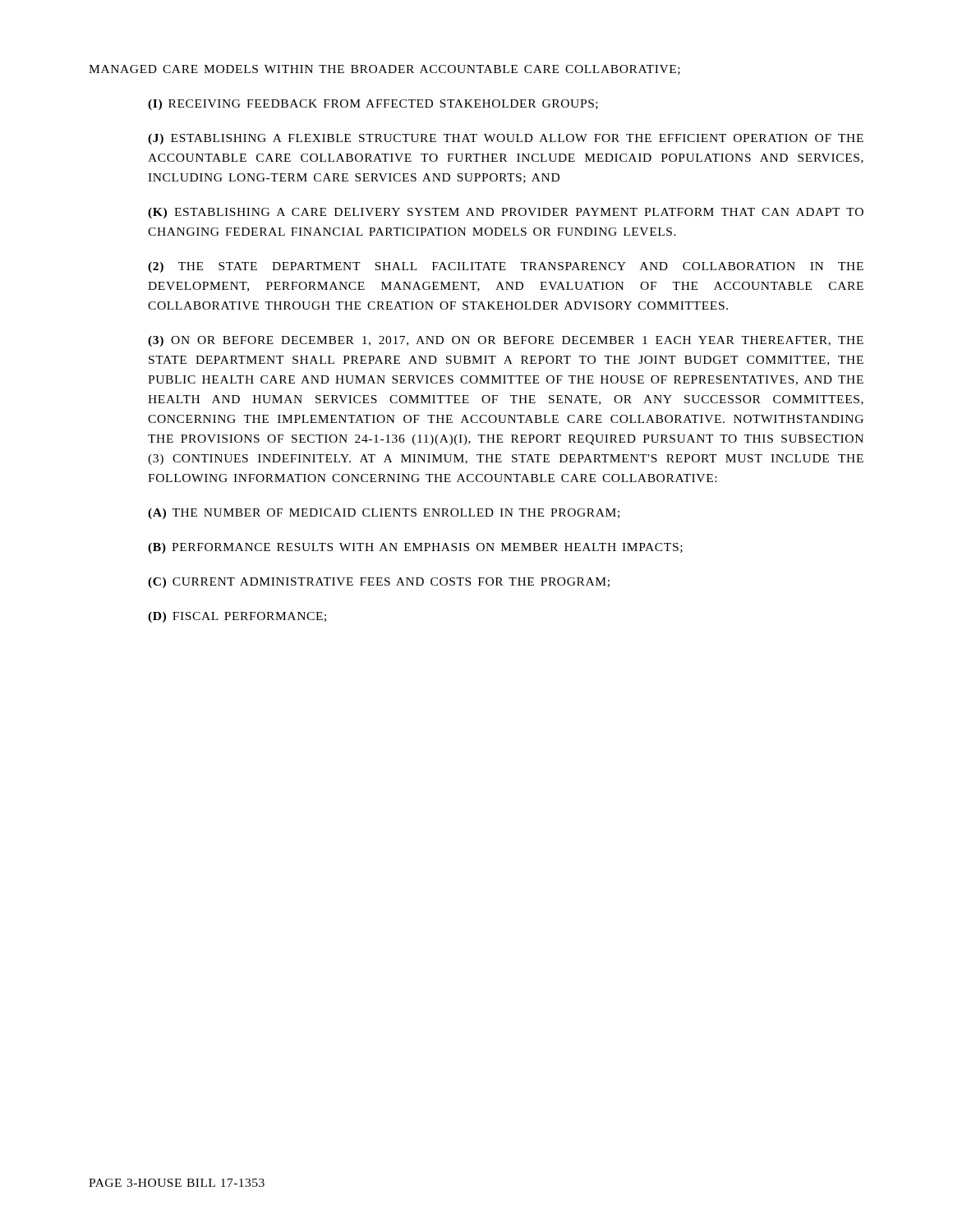Find "(d) FISCAL PERFORMANCE;" on this page
The image size is (953, 1232).
click(x=237, y=617)
